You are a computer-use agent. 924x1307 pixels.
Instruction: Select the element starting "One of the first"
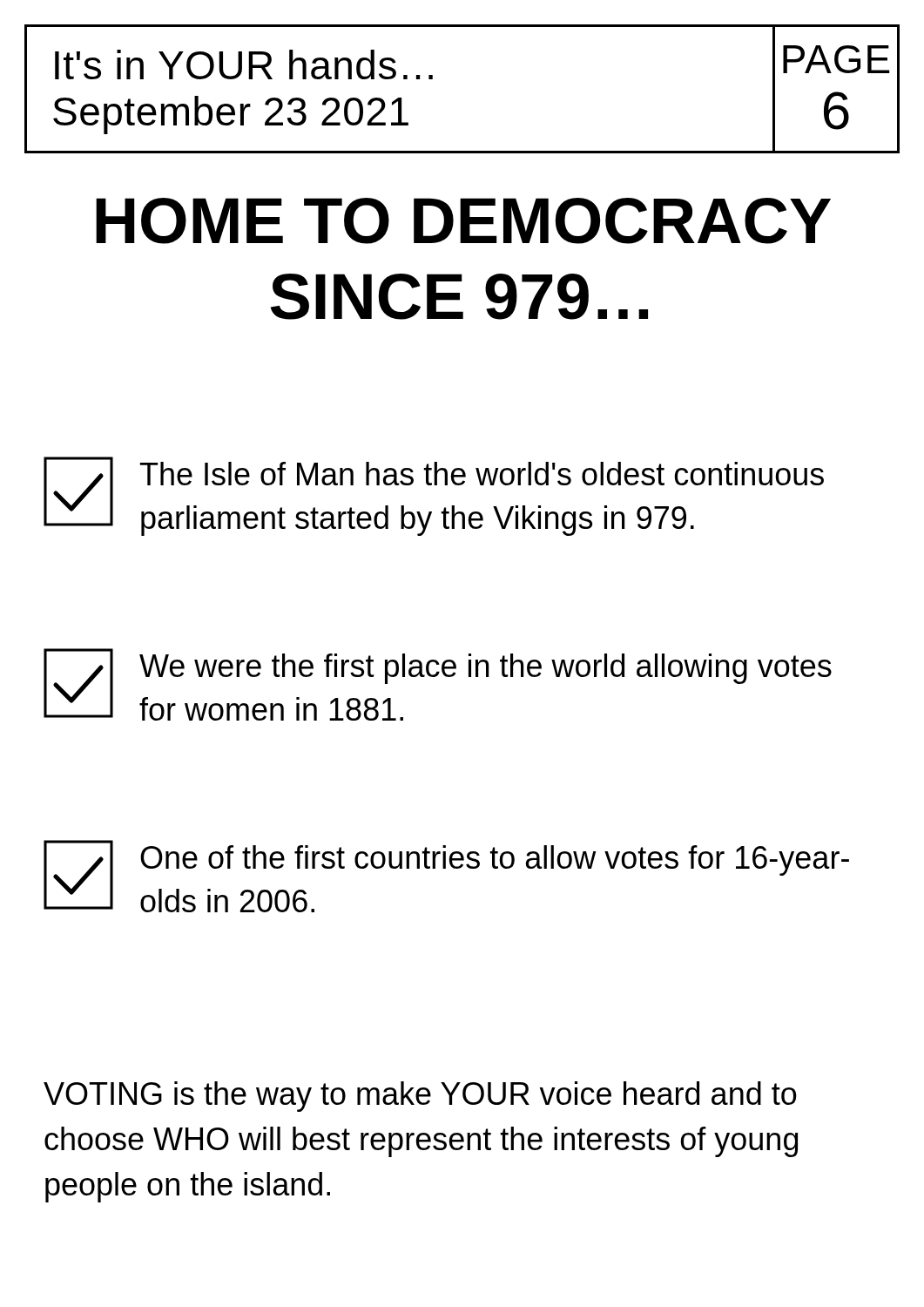click(x=458, y=880)
